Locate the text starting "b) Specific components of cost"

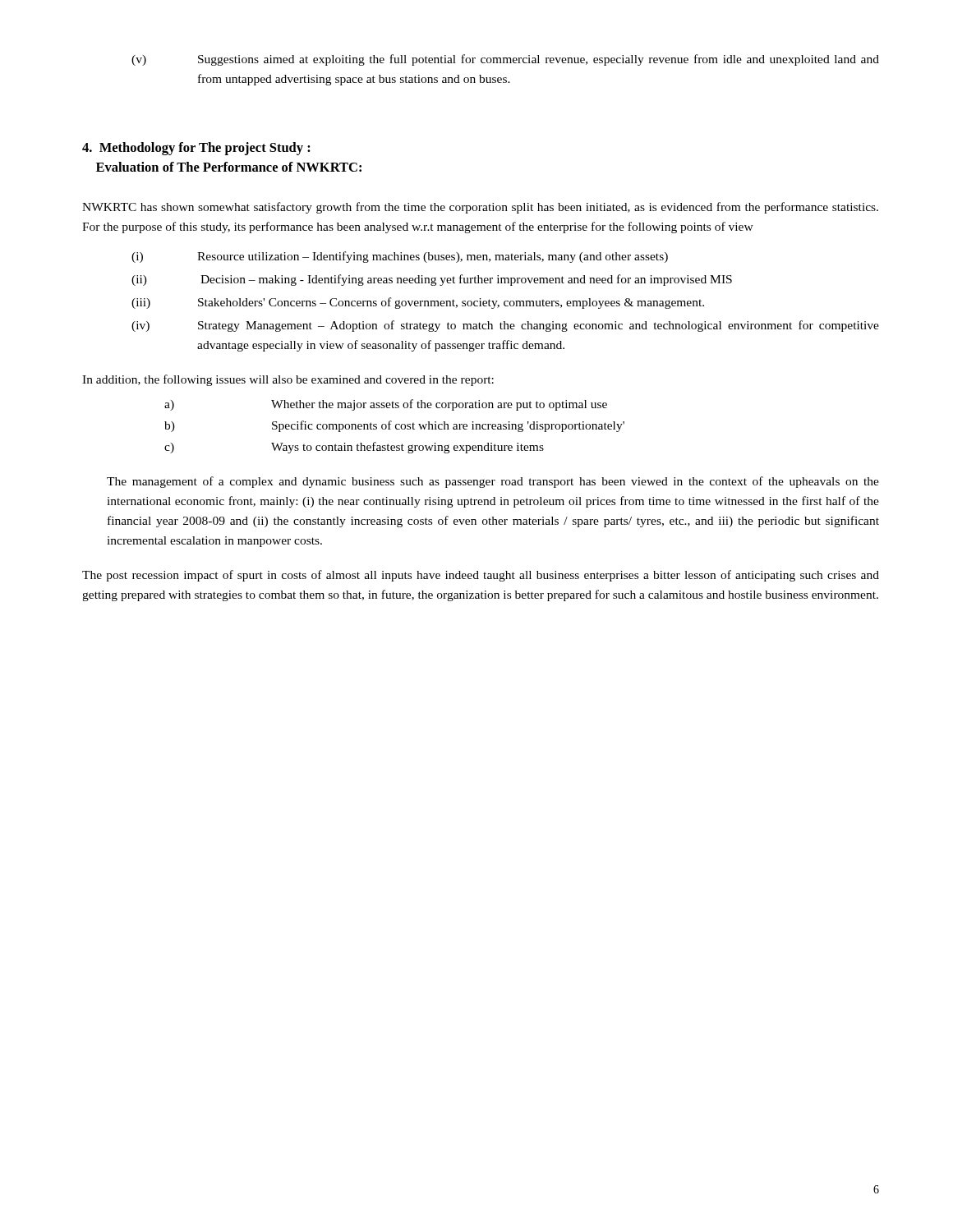pos(481,425)
